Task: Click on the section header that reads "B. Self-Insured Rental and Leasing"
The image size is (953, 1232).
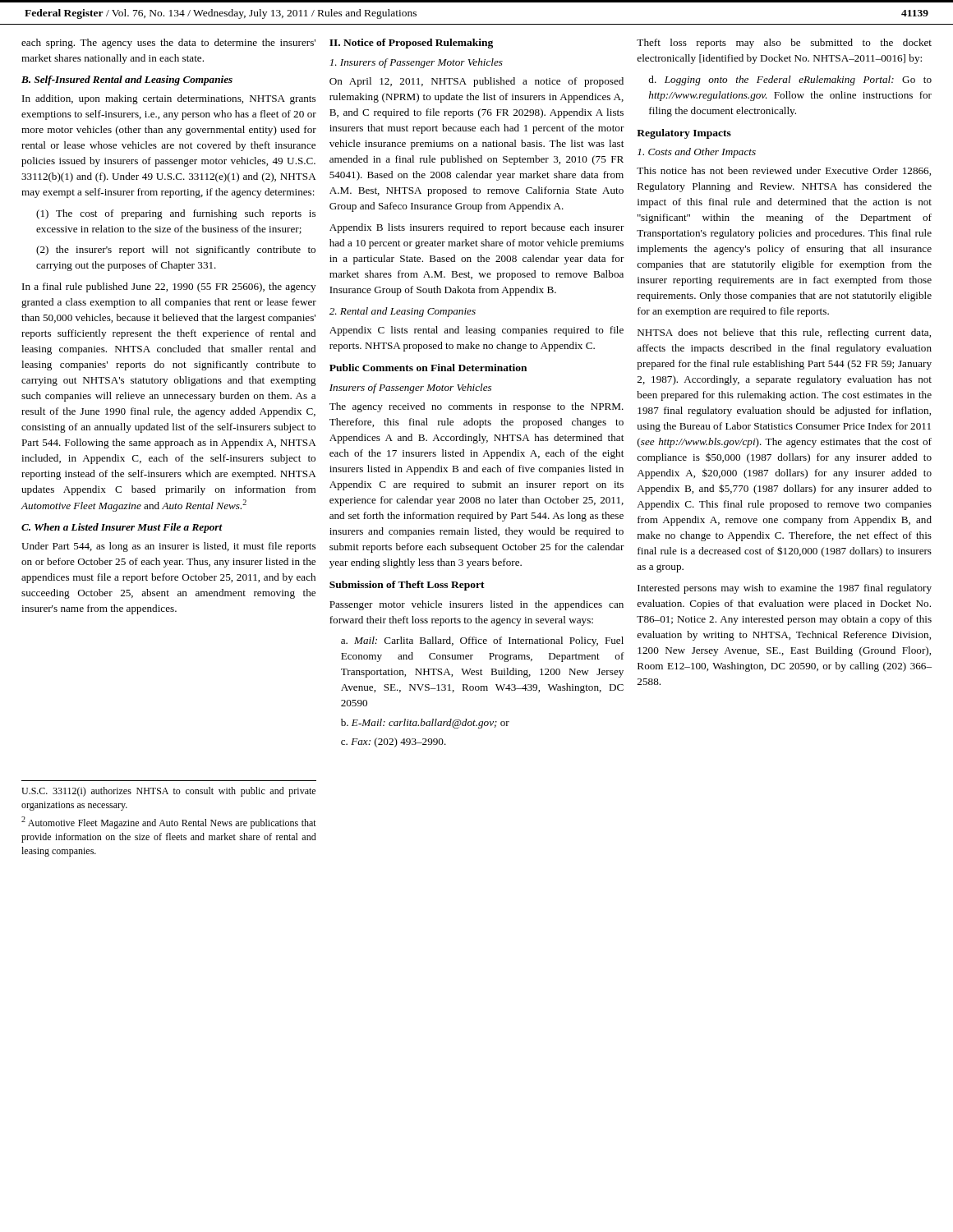Action: (127, 79)
